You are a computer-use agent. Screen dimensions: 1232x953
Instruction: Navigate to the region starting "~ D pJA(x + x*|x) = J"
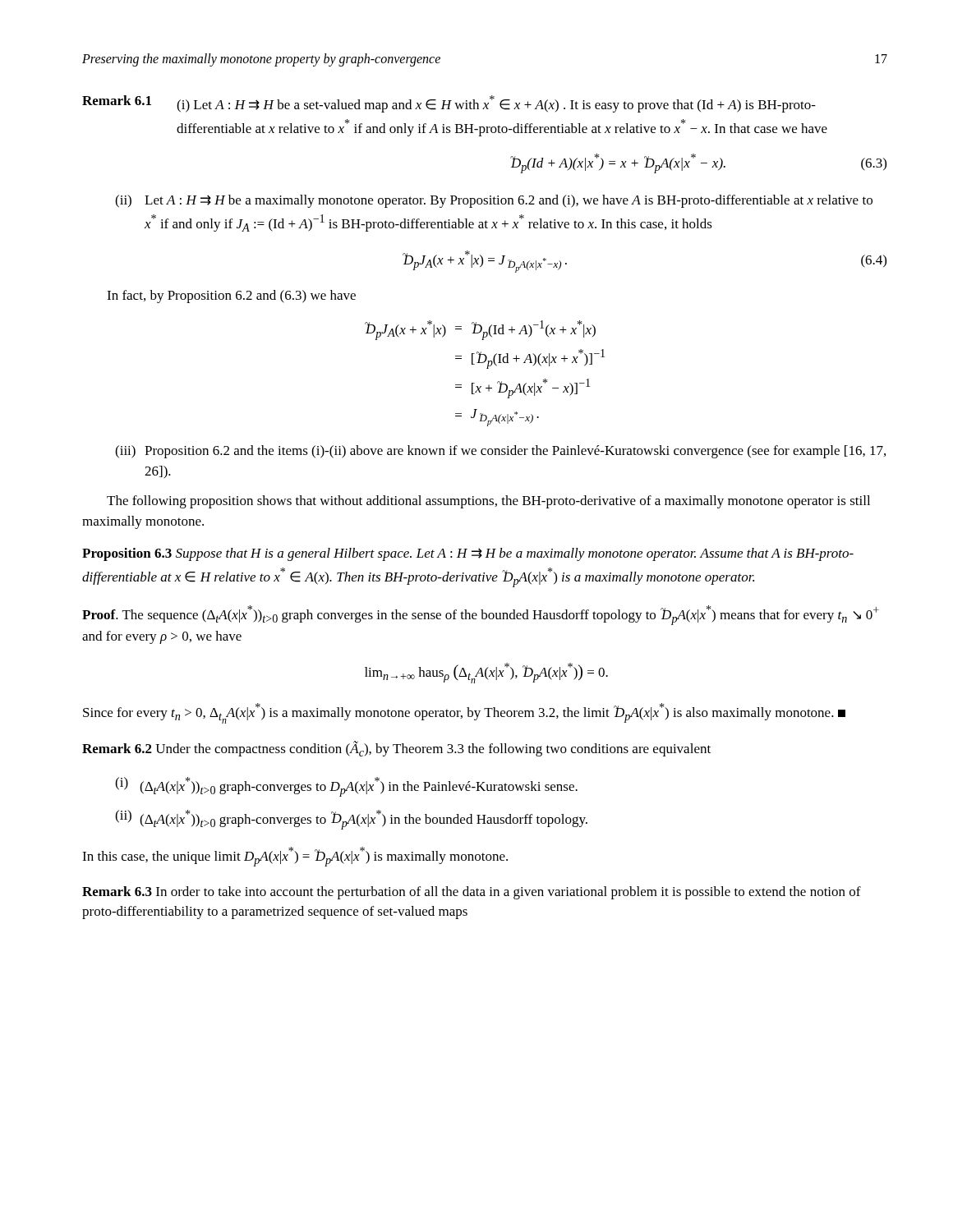tap(482, 262)
